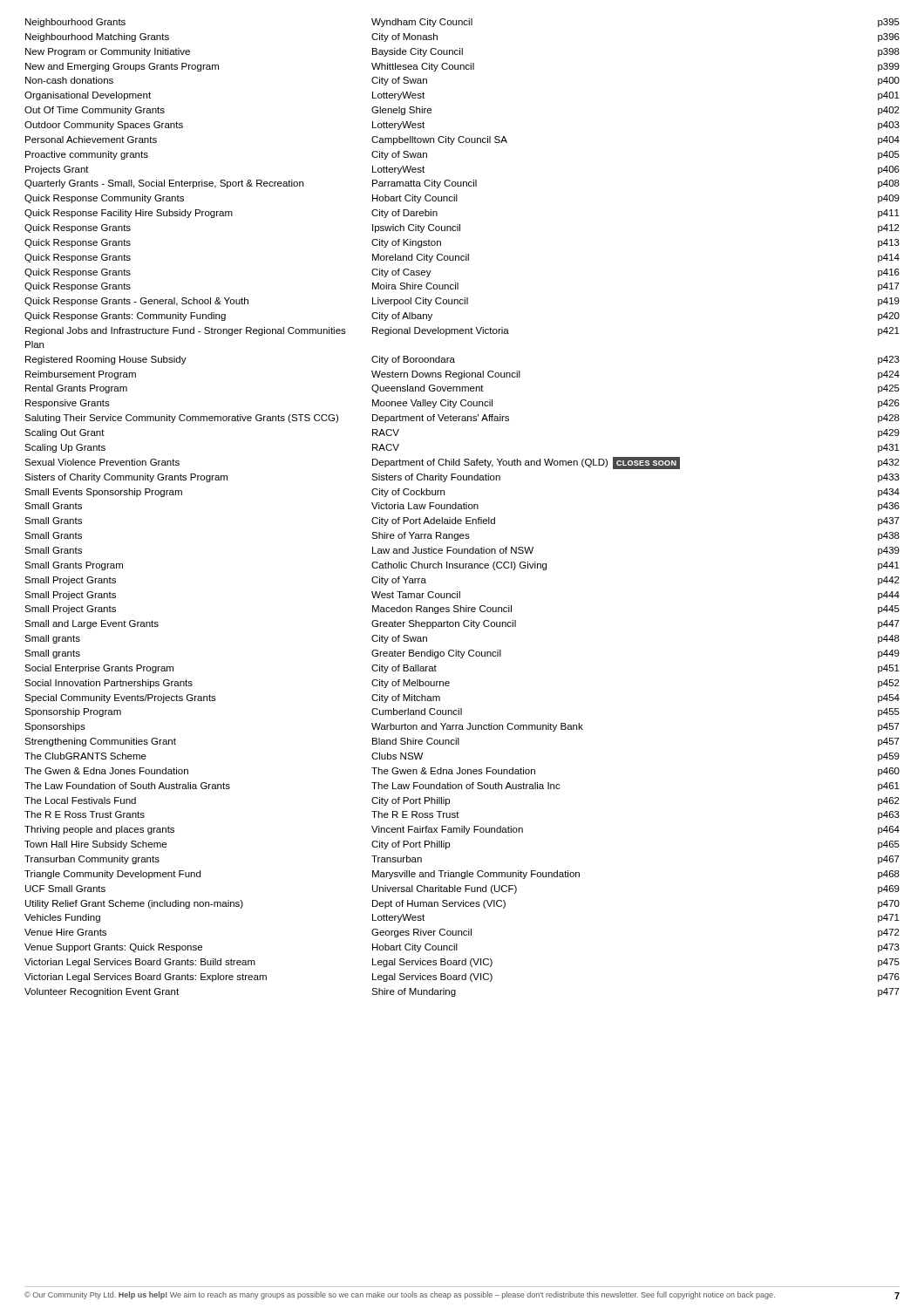Point to the block beginning "The Gwen & Edna Jones"
This screenshot has width=924, height=1308.
coord(462,772)
